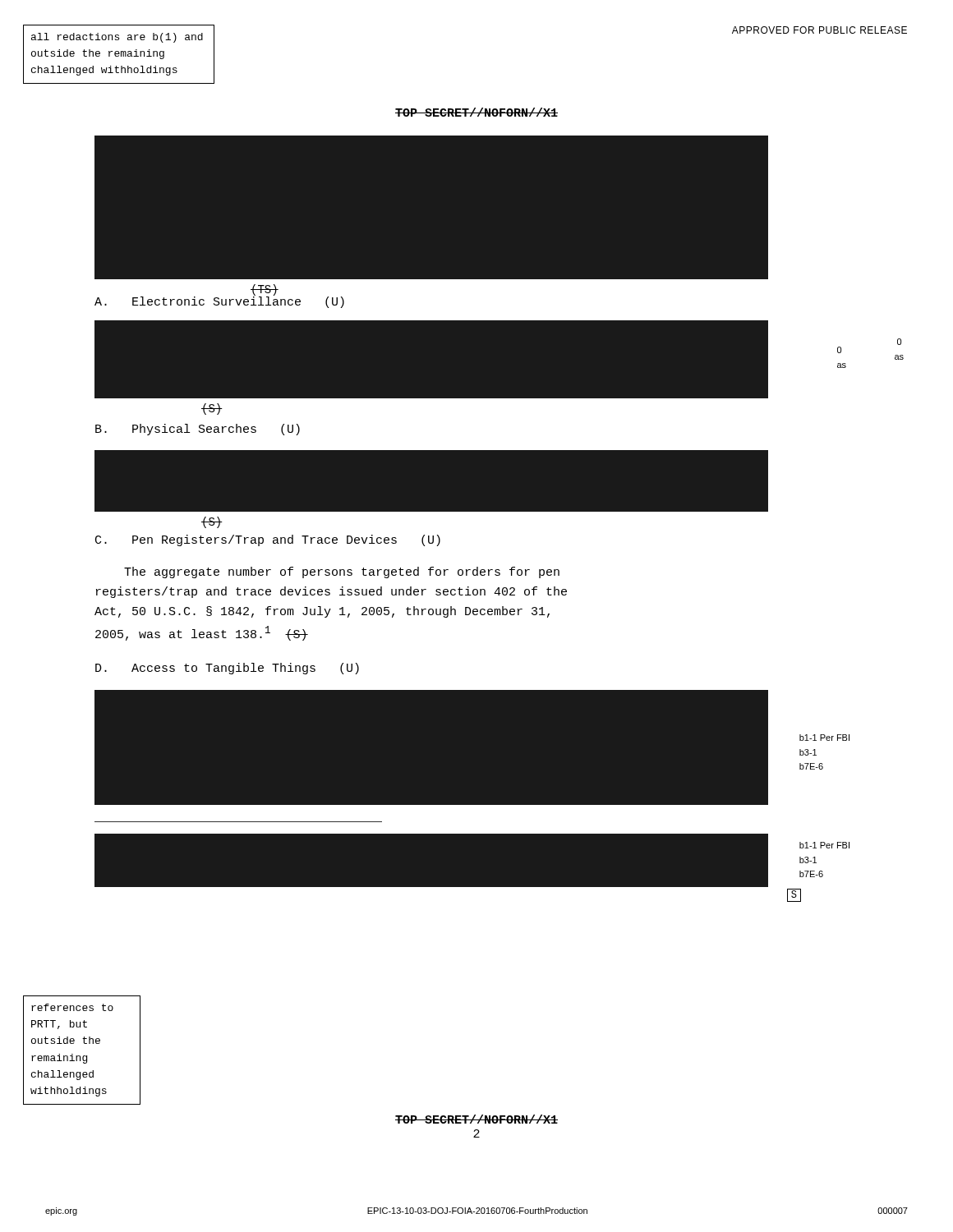Locate the section header that reads "TOP SECRET//NOFORN//X1 2"
953x1232 pixels.
coord(476,1128)
